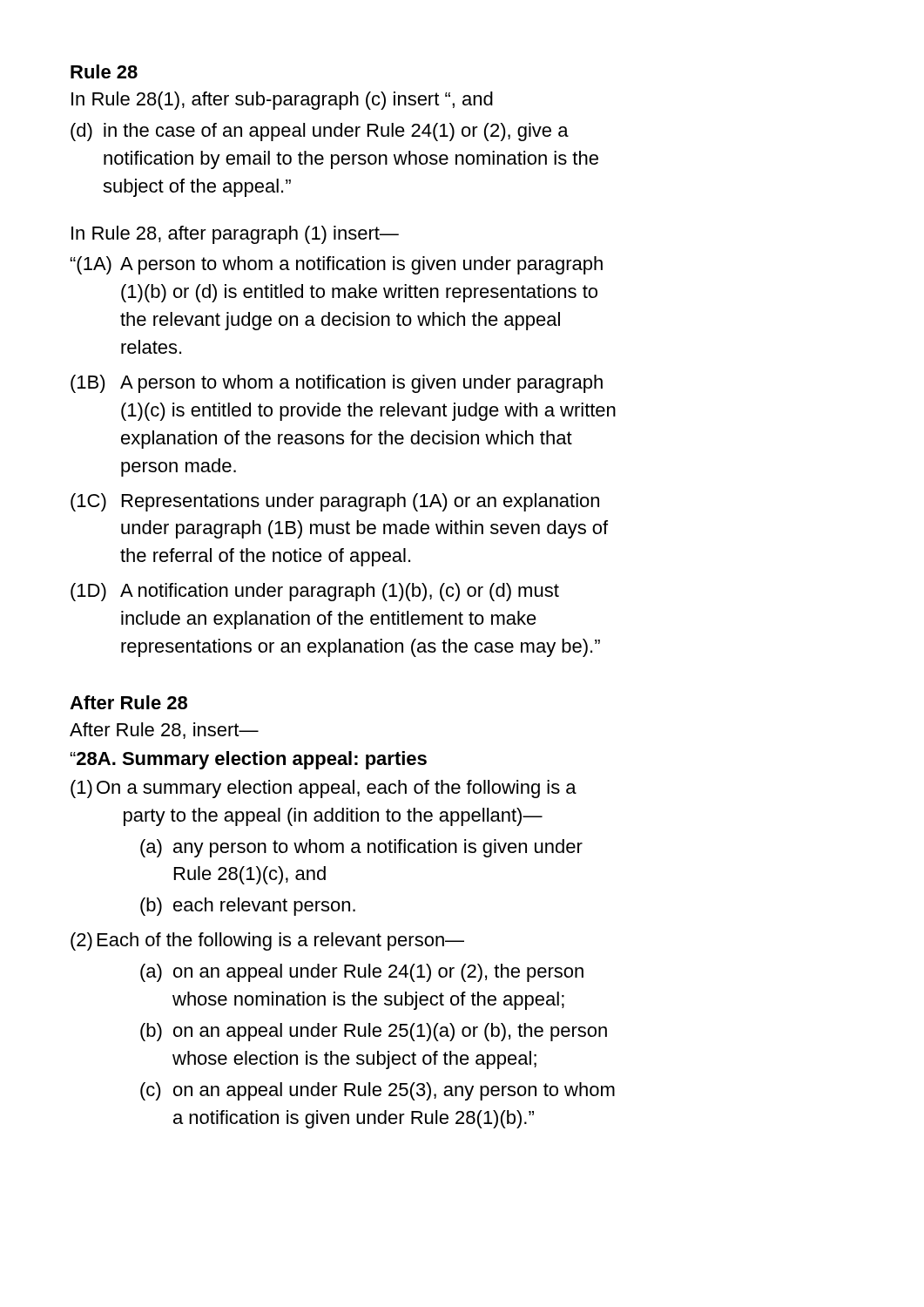924x1307 pixels.
Task: Click on the list item with the text "(a) any person to whom a notification is"
Action: tap(361, 860)
